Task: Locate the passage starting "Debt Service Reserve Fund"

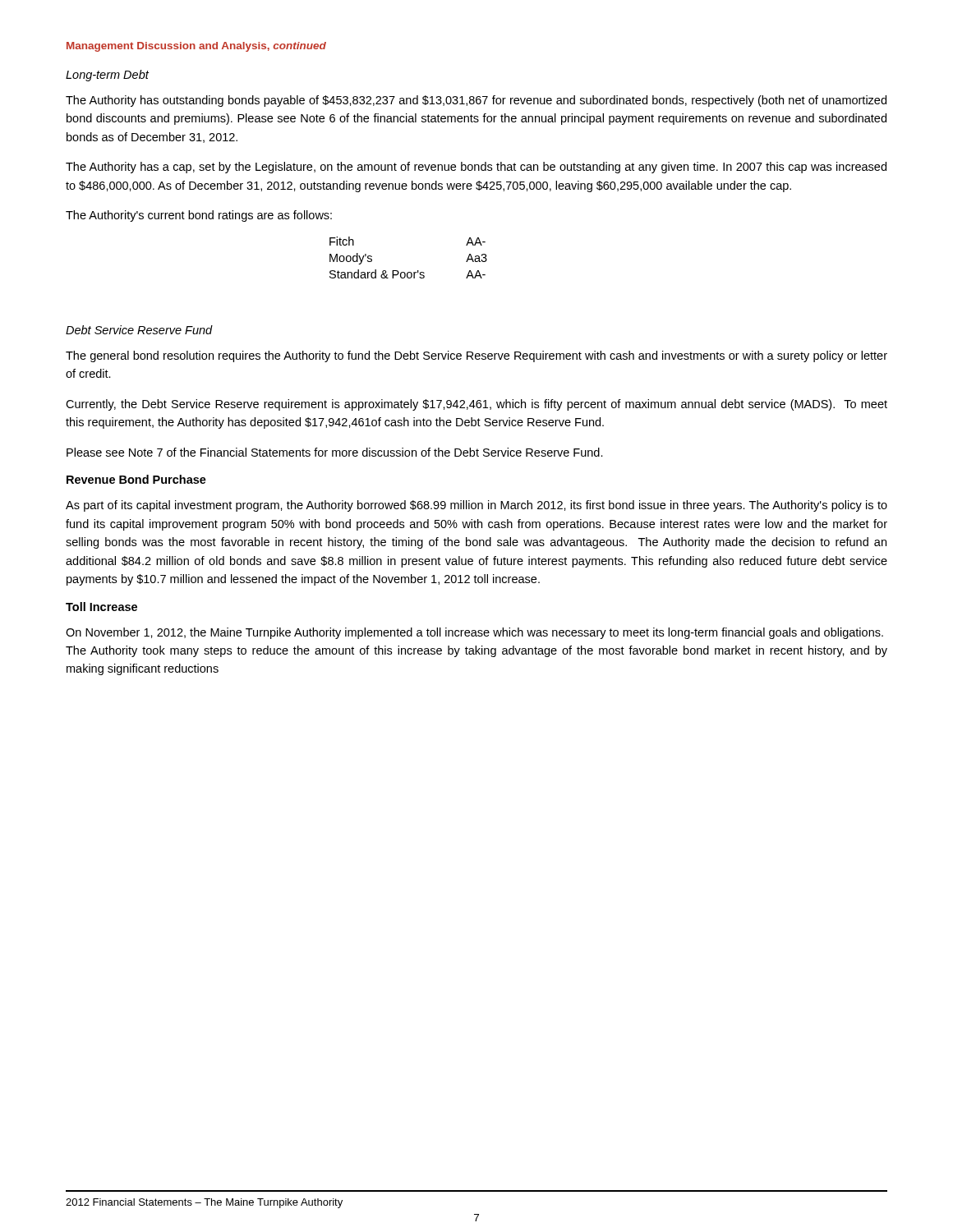Action: (139, 330)
